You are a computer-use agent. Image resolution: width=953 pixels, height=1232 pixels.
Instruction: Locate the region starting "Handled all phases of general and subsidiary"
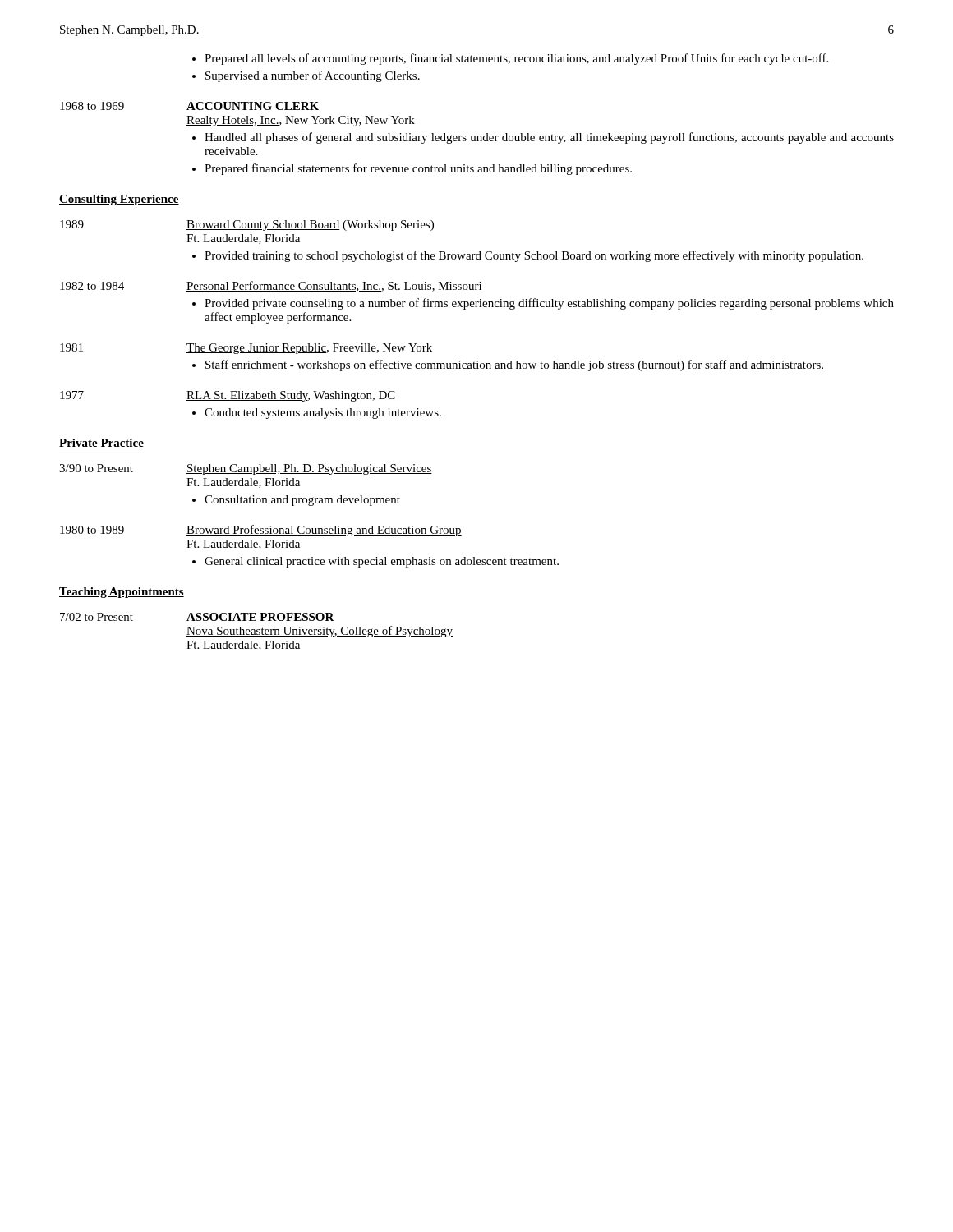click(549, 145)
